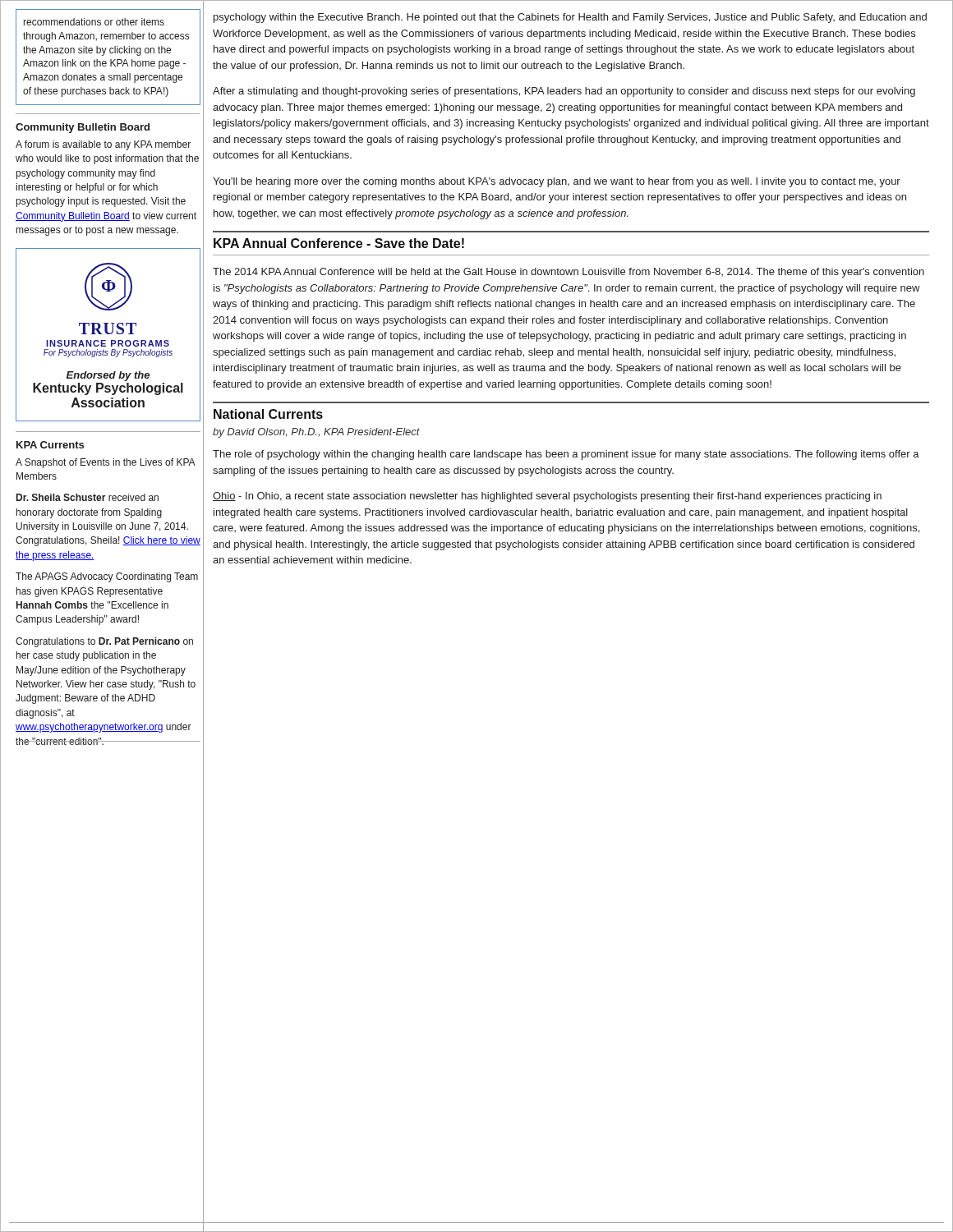This screenshot has height=1232, width=953.
Task: Point to "KPA Currents"
Action: [x=50, y=444]
